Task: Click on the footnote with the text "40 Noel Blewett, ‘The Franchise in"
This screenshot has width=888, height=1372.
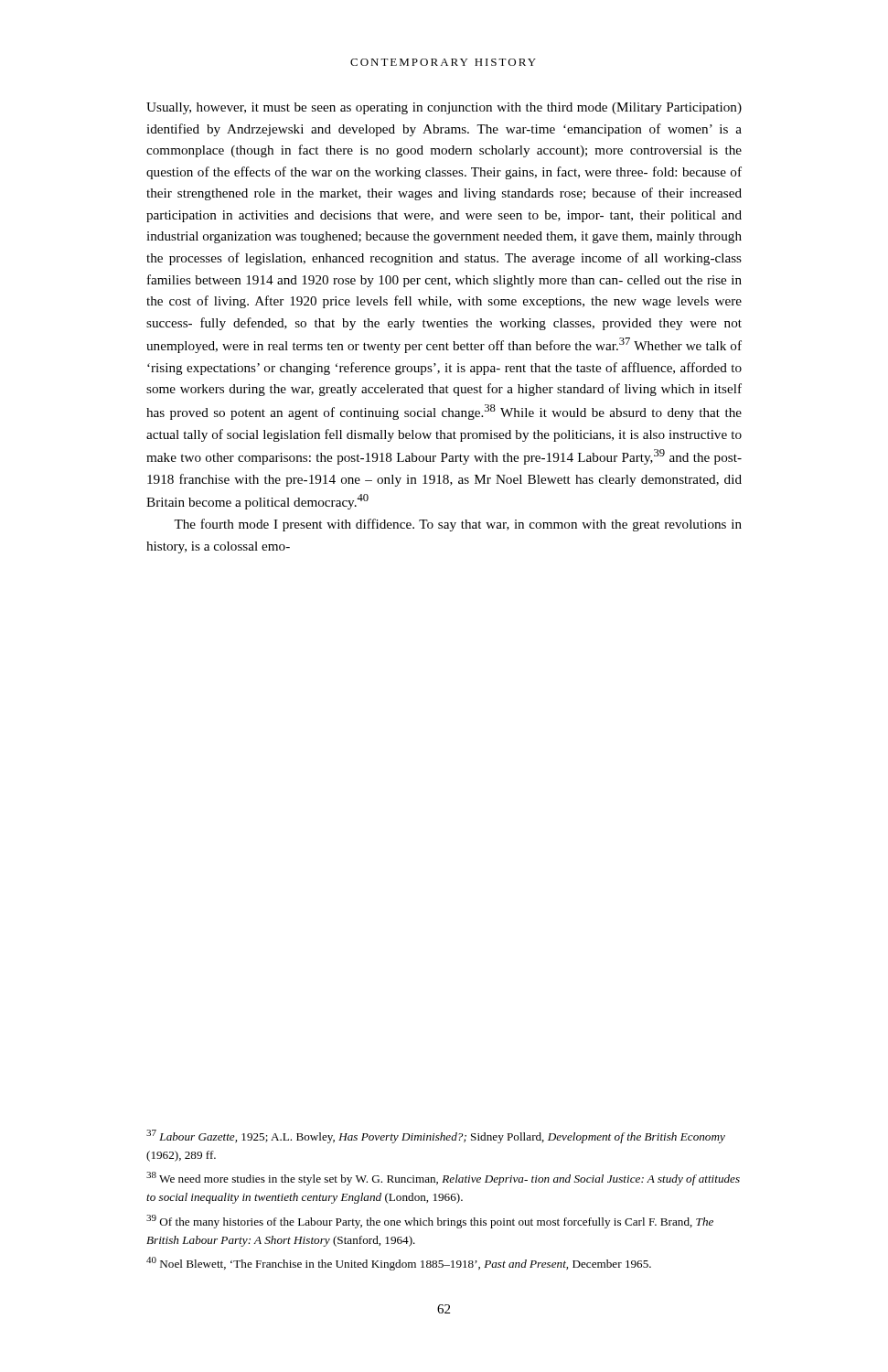Action: click(399, 1263)
